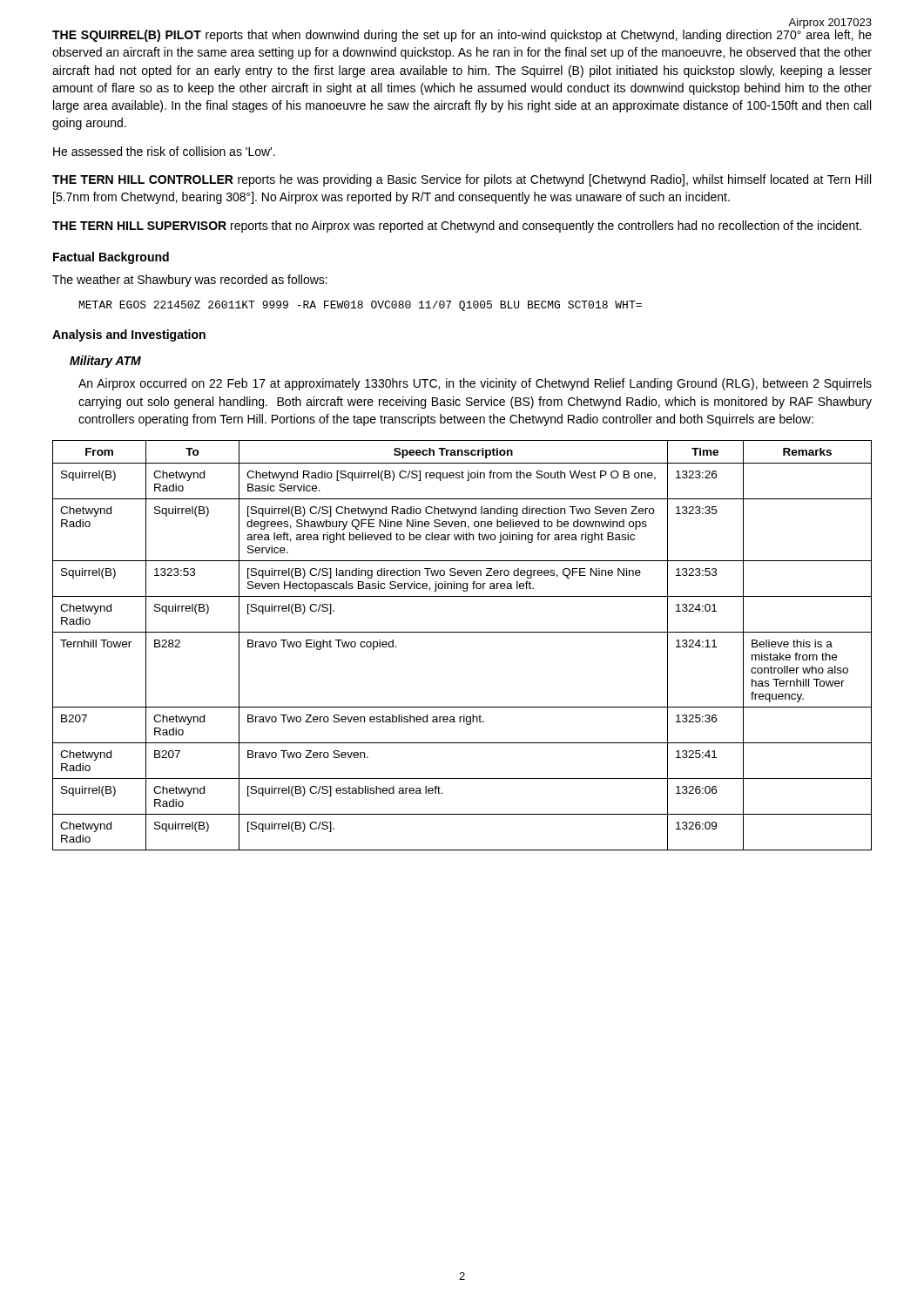Viewport: 924px width, 1307px height.
Task: Navigate to the text block starting "An Airprox occurred on 22"
Action: 475,401
